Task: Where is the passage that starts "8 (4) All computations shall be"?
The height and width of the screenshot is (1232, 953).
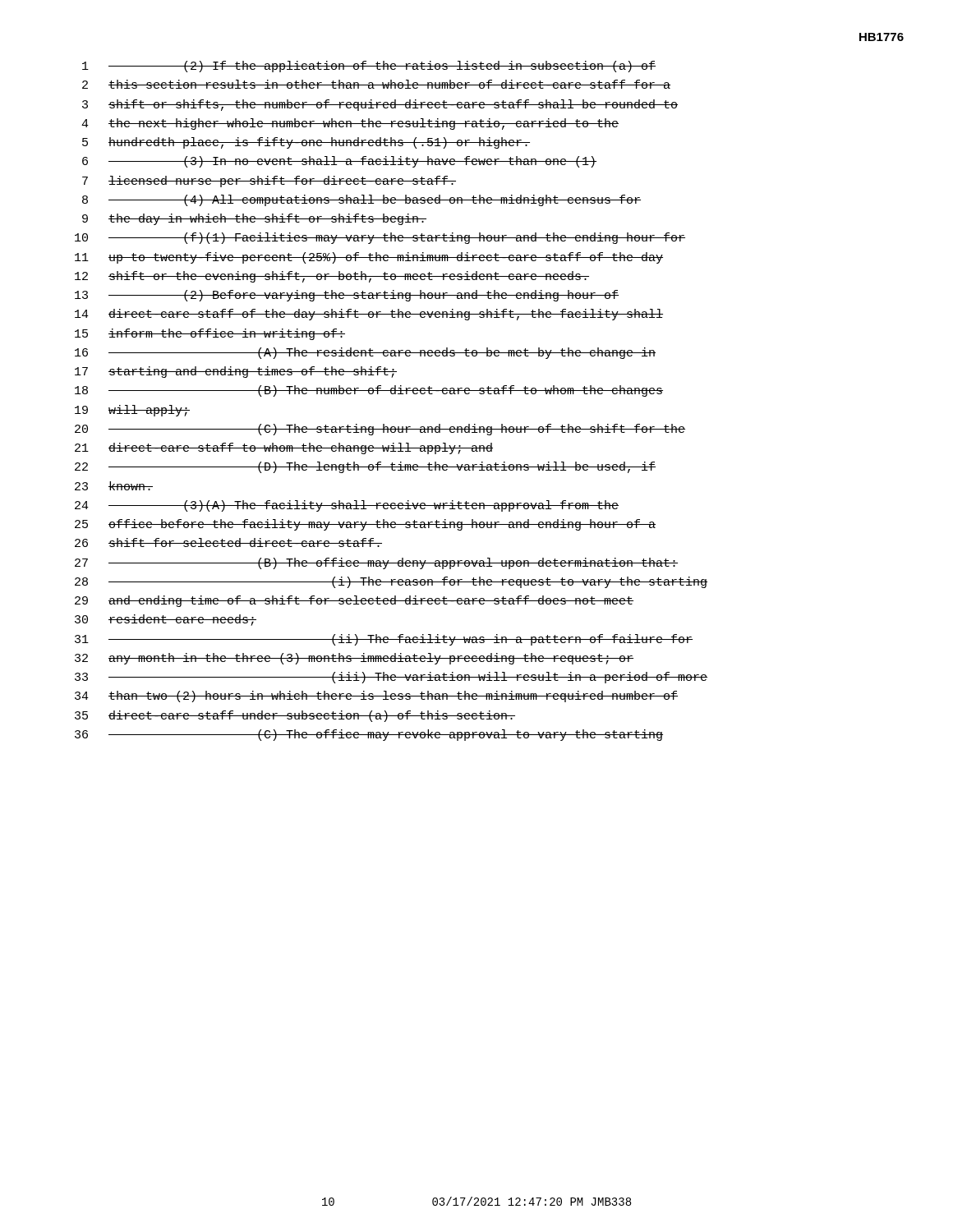Action: [476, 201]
